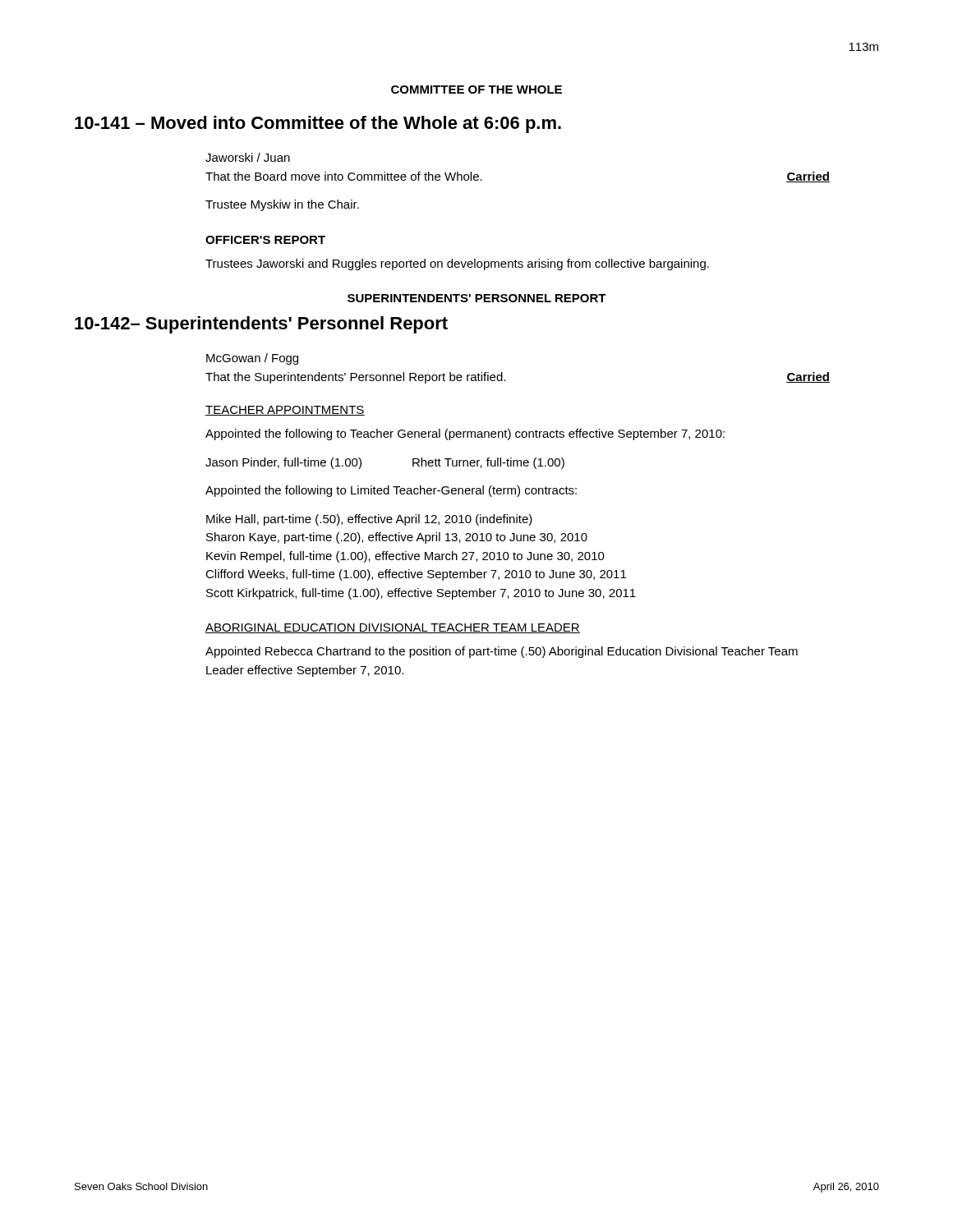Find the block on this page that starts "Appointed Rebecca Chartrand to the position of"
The width and height of the screenshot is (953, 1232).
click(502, 660)
